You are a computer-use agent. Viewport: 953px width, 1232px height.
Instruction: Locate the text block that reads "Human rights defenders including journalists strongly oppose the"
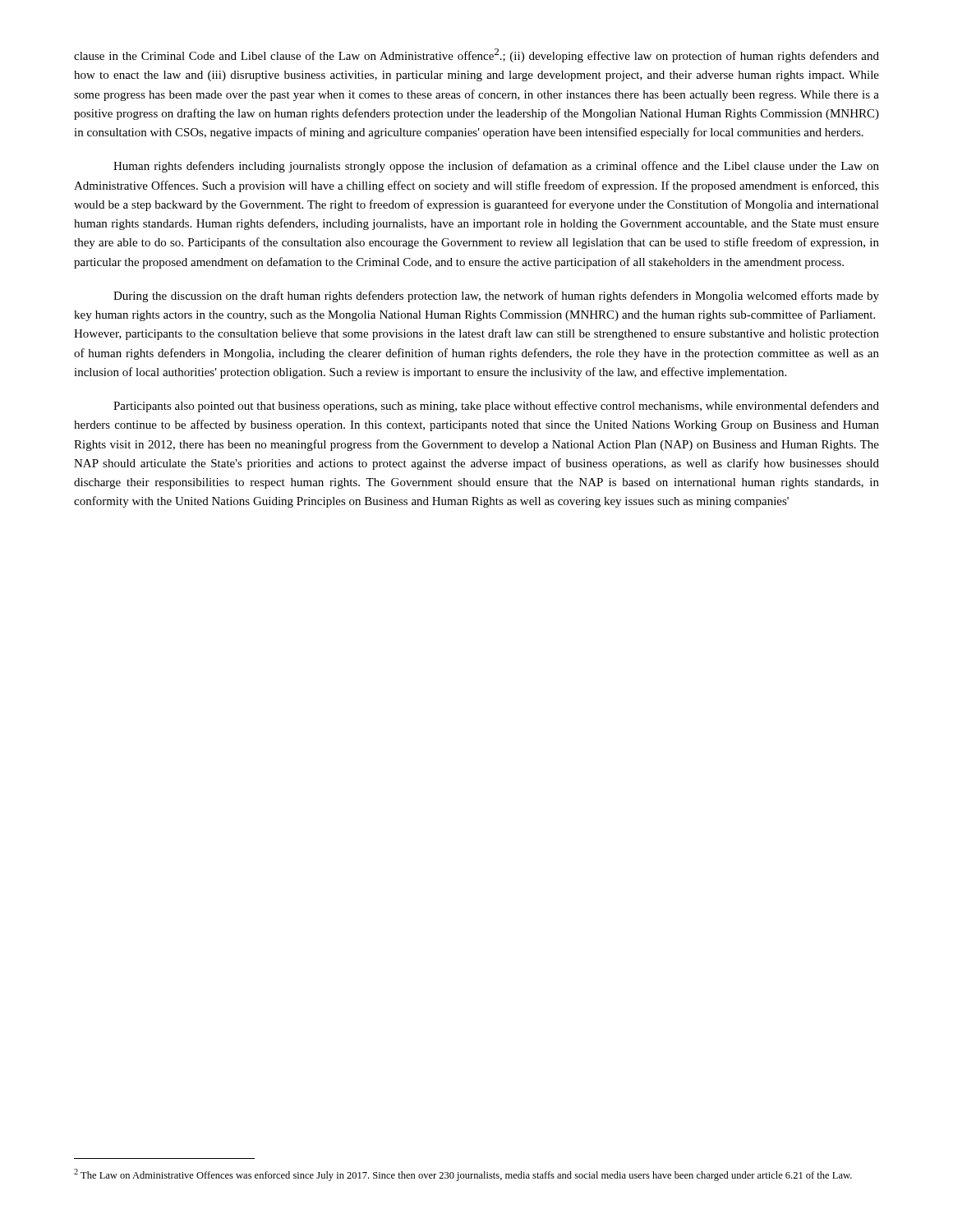click(476, 214)
